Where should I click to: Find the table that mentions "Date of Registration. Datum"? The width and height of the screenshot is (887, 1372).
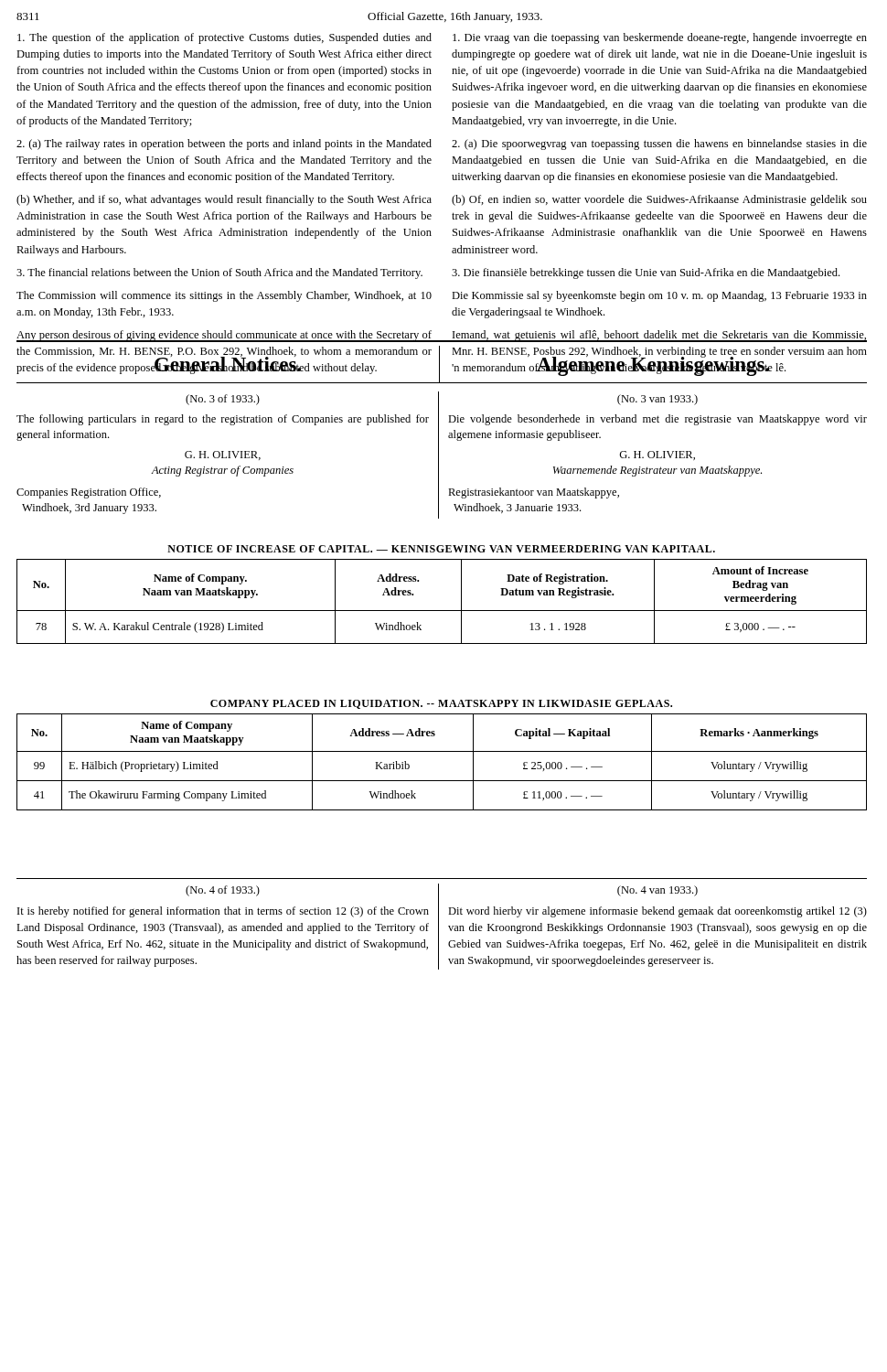442,601
